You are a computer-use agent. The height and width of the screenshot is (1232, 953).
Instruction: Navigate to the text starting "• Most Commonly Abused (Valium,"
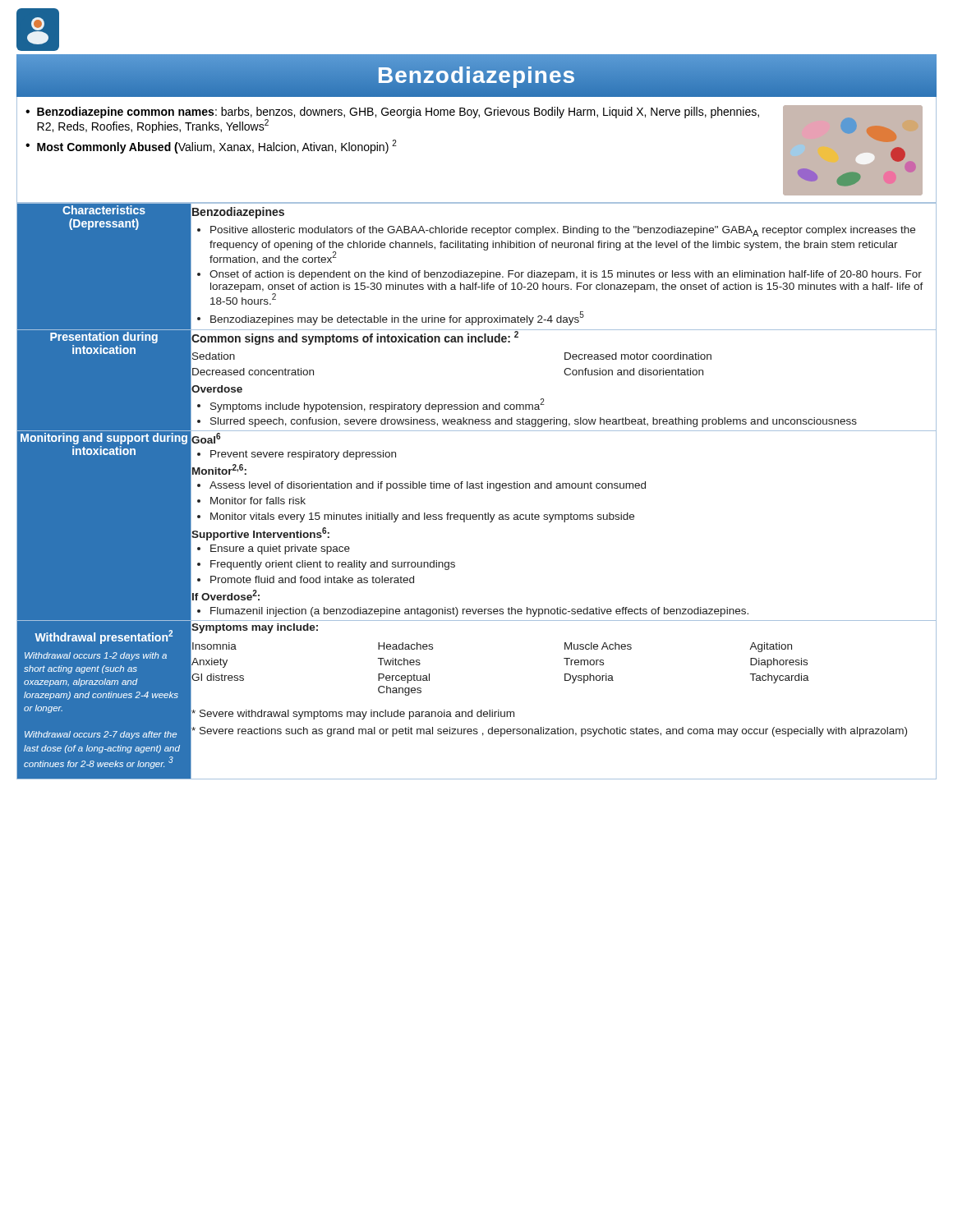[211, 146]
